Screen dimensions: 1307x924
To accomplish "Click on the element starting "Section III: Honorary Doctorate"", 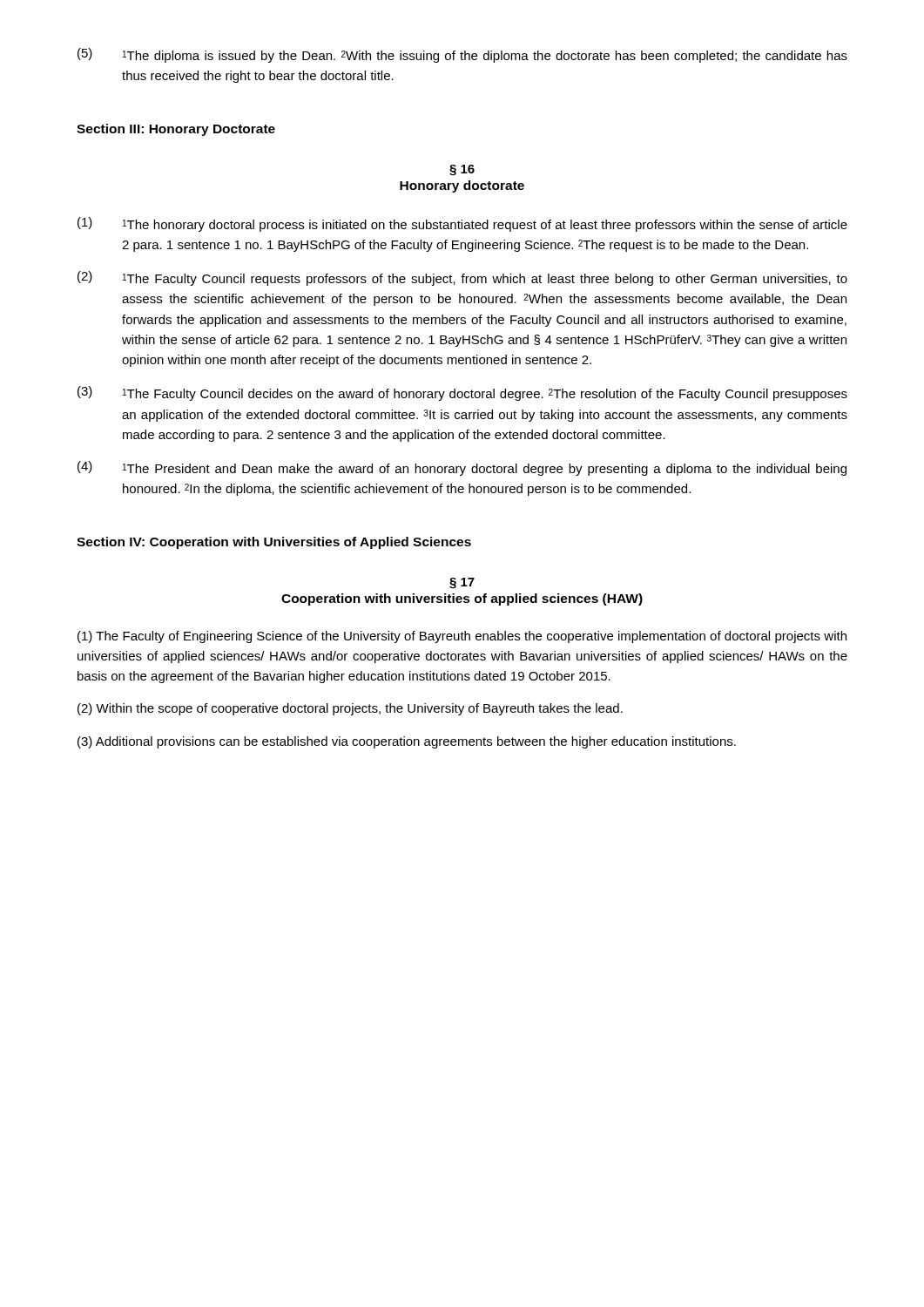I will [176, 128].
